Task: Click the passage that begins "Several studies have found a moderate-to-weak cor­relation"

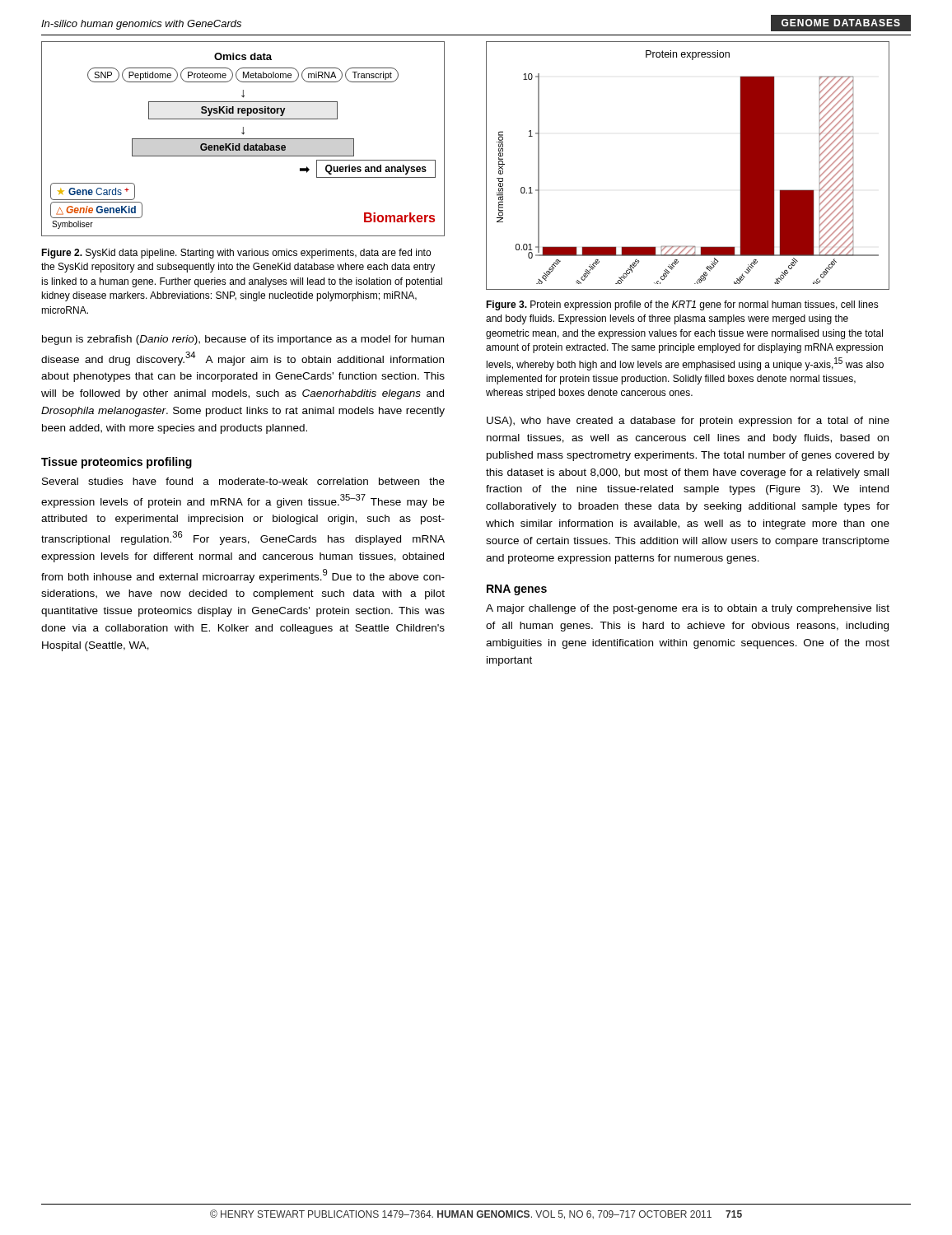Action: (x=243, y=563)
